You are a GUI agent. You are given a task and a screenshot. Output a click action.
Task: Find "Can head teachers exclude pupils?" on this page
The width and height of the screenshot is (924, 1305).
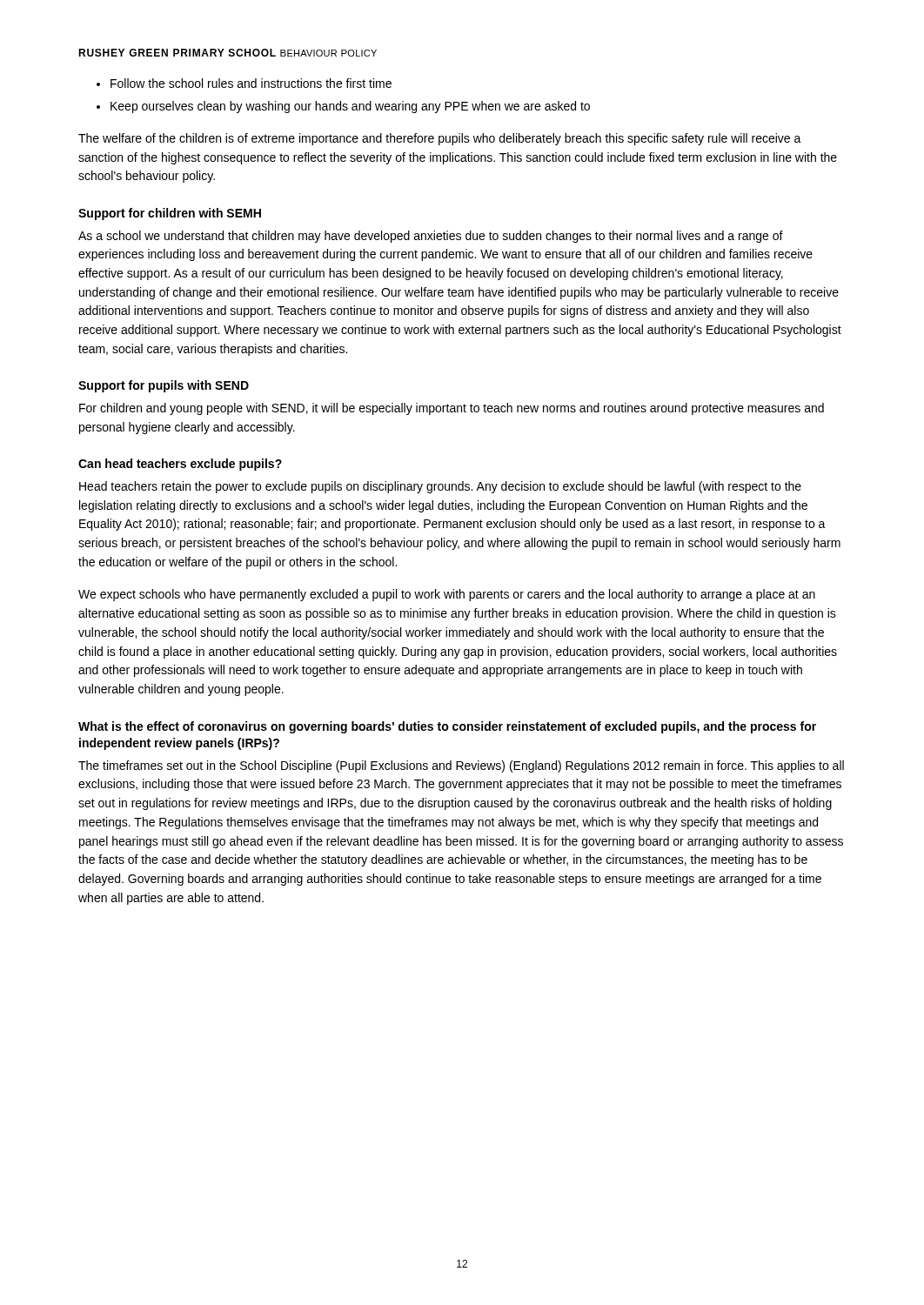pos(180,464)
